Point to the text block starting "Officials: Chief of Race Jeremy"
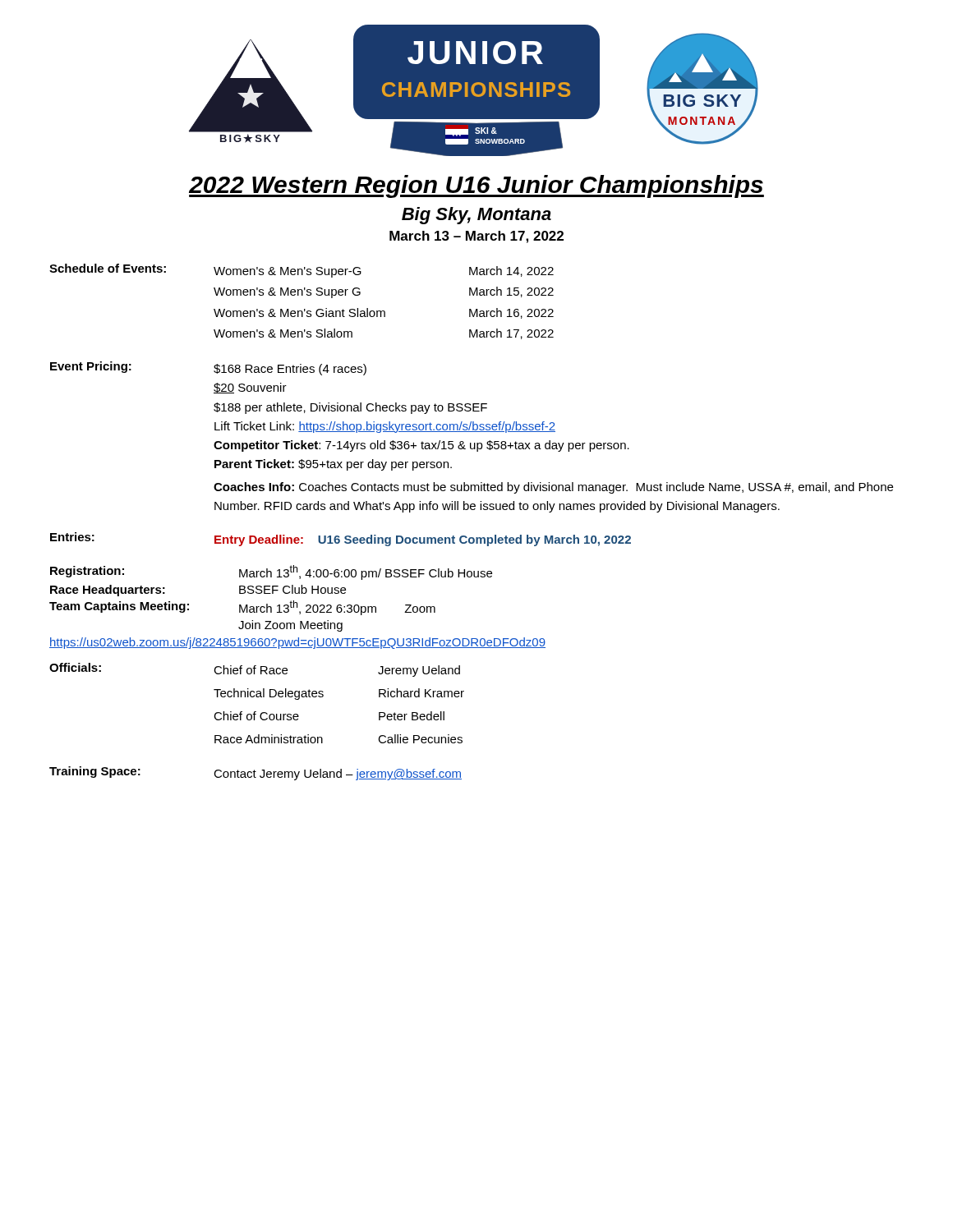Image resolution: width=953 pixels, height=1232 pixels. (255, 670)
